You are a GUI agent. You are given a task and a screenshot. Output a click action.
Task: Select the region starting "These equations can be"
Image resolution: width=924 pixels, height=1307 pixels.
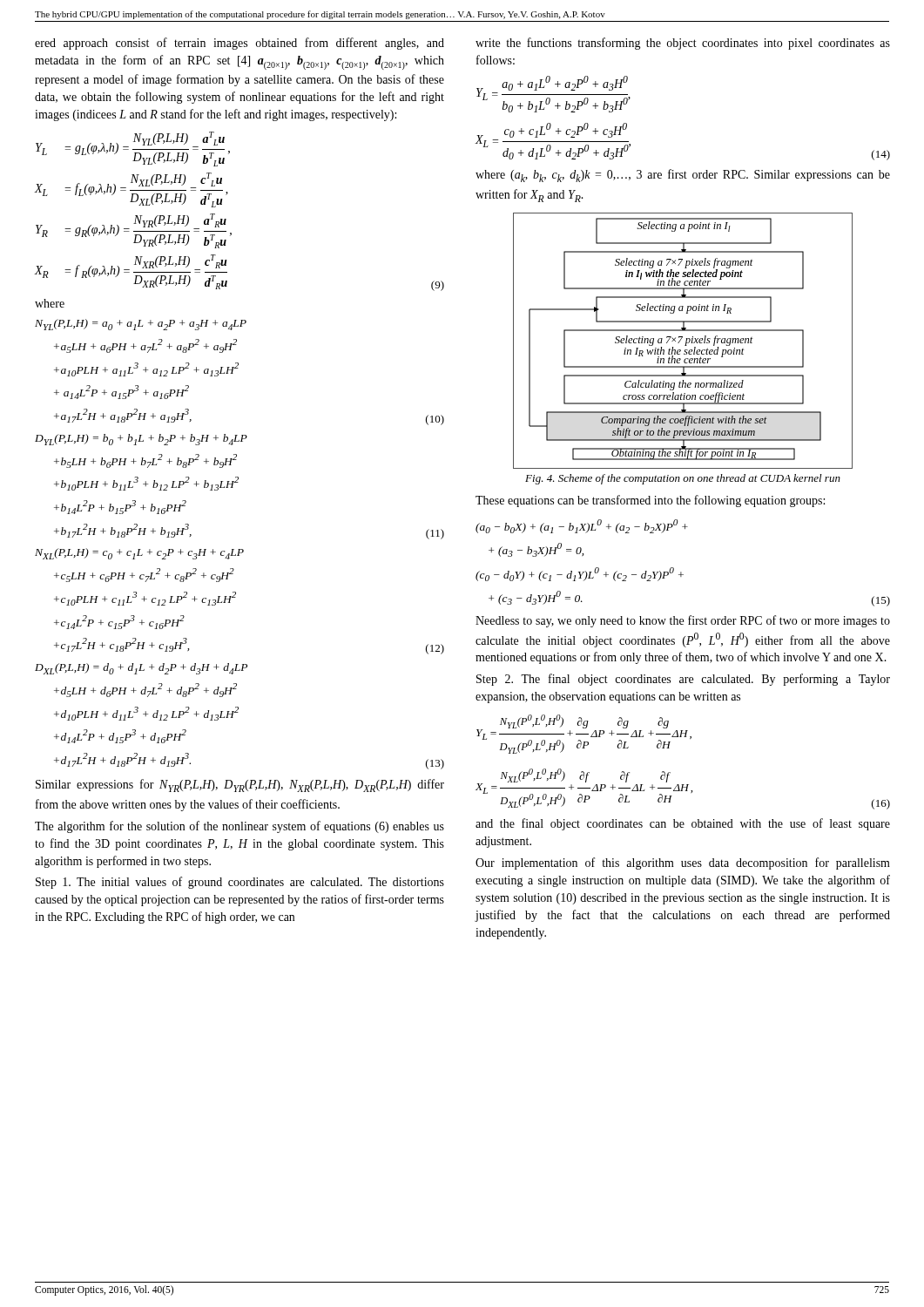click(651, 501)
